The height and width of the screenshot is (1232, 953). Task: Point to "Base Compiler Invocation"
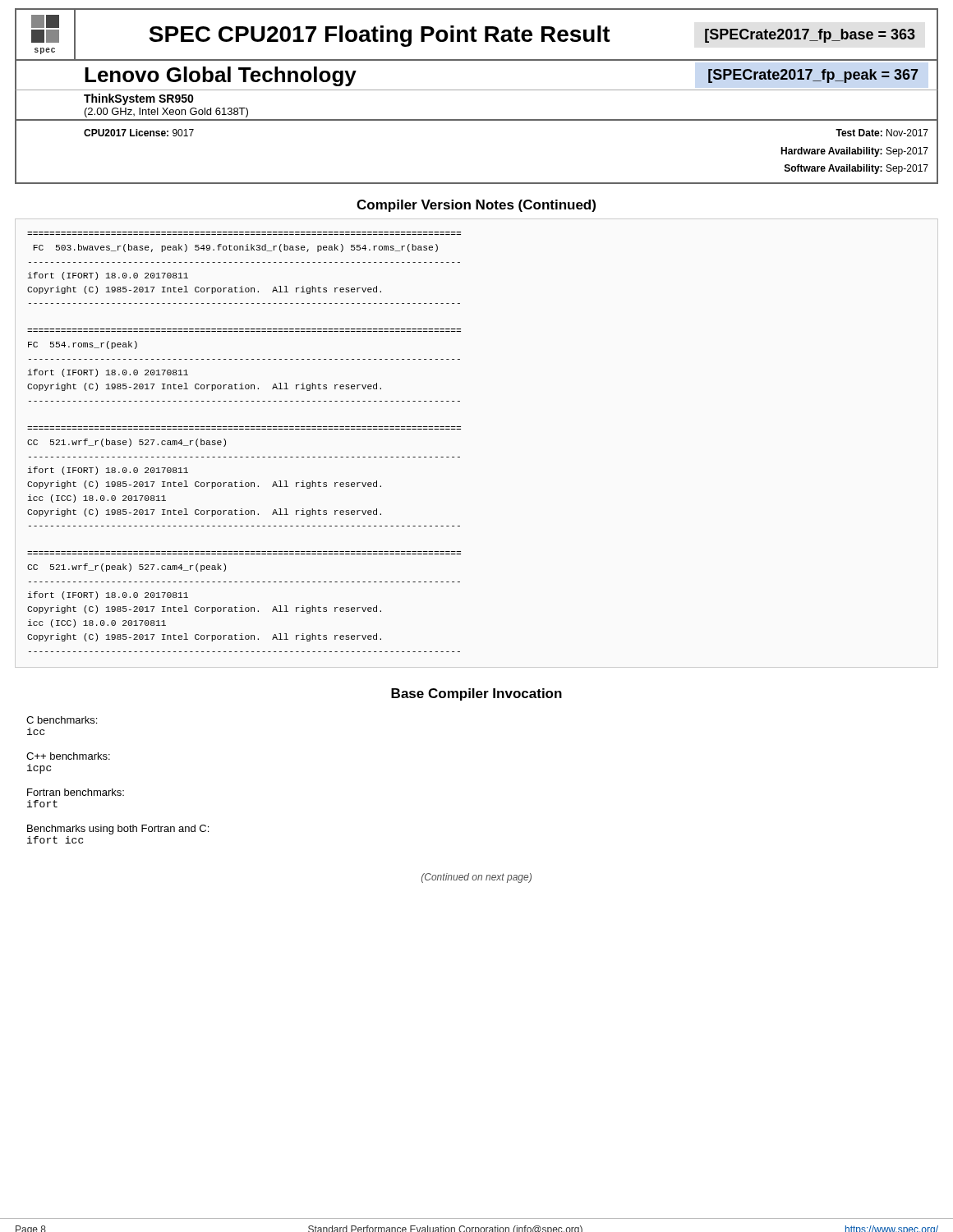[476, 693]
